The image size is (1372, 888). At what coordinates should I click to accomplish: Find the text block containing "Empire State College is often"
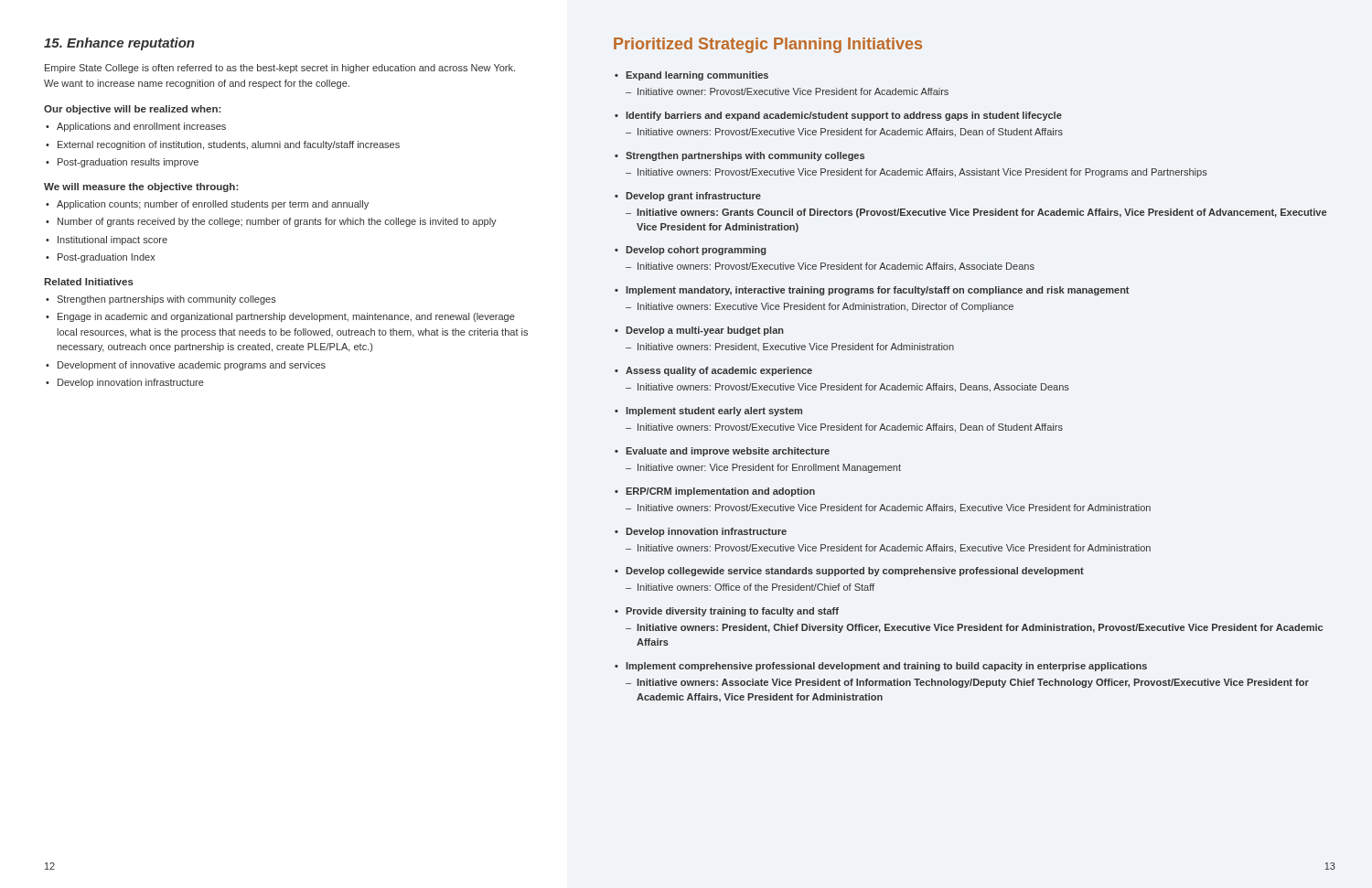(287, 75)
